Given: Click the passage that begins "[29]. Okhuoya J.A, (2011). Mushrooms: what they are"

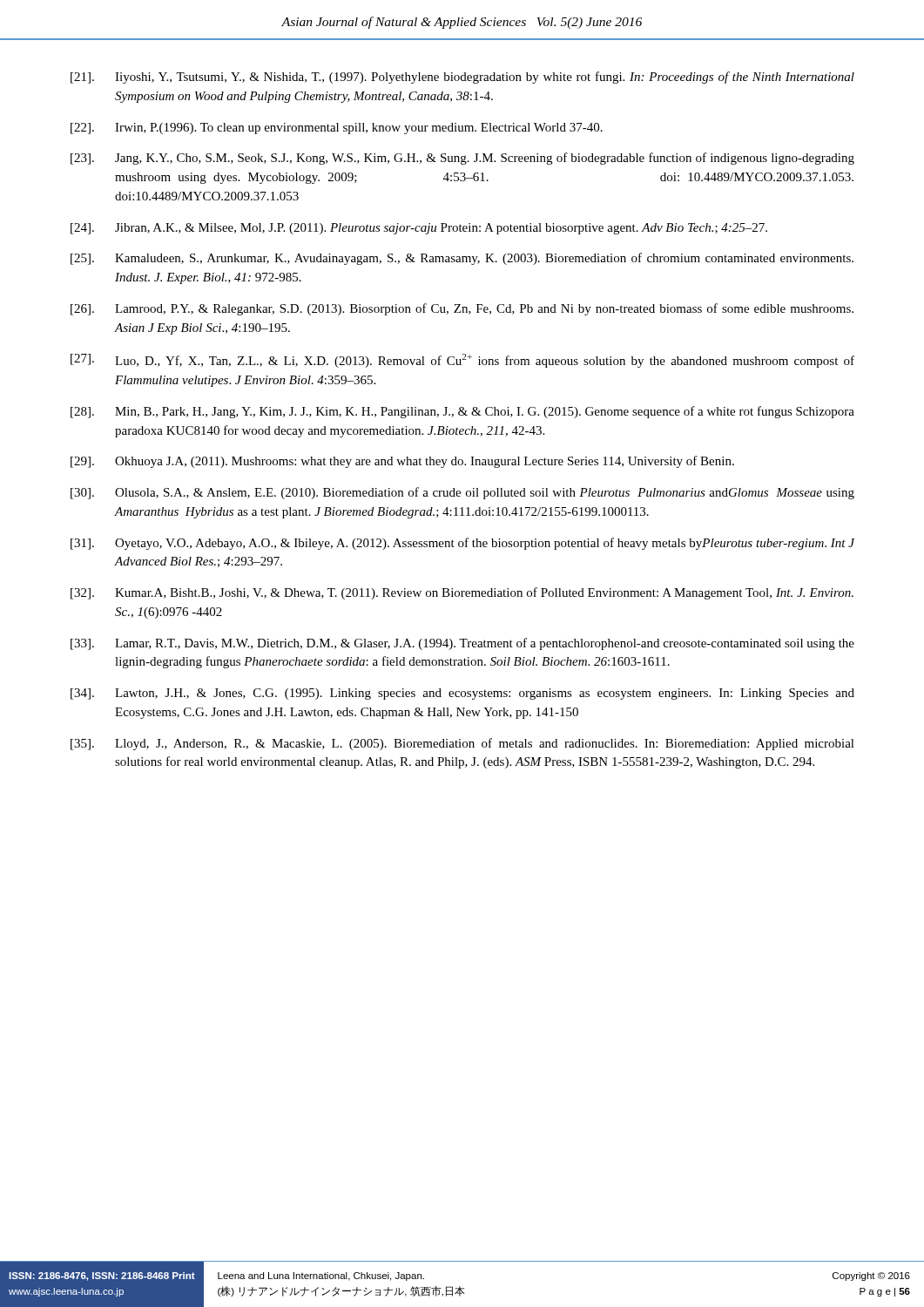Looking at the screenshot, I should pyautogui.click(x=462, y=462).
